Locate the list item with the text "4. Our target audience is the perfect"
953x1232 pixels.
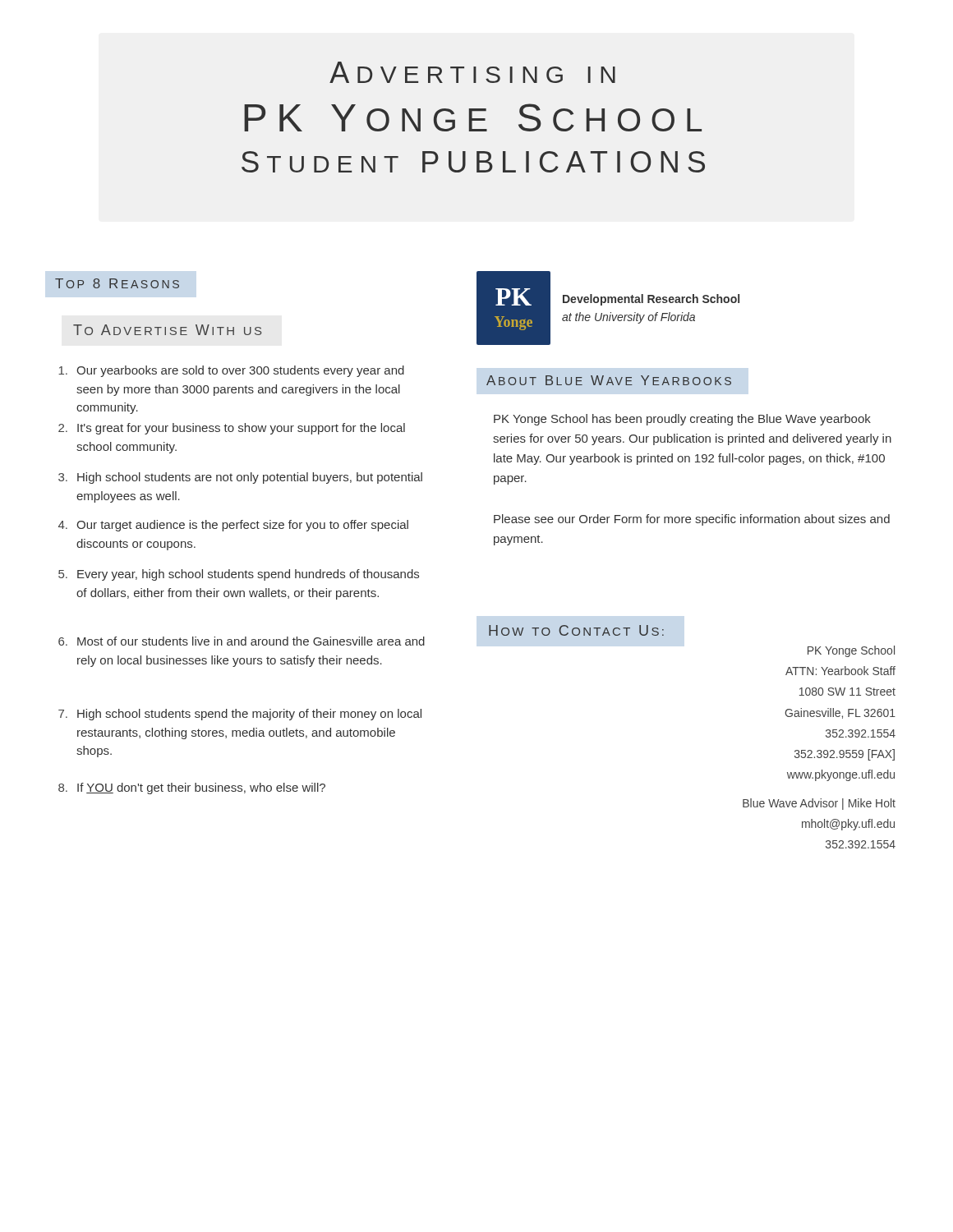click(x=238, y=534)
